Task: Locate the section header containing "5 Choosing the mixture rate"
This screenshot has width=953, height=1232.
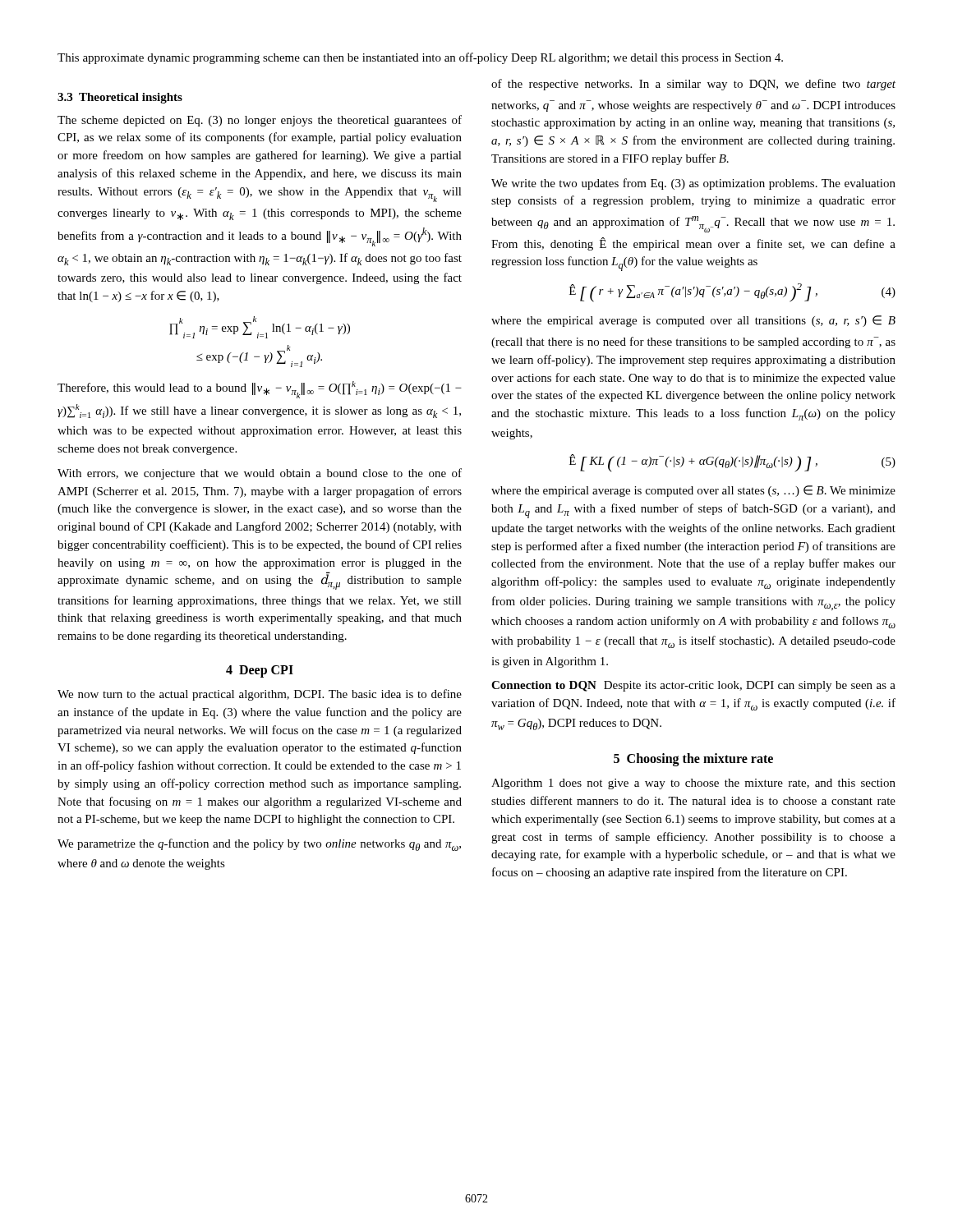Action: click(693, 759)
